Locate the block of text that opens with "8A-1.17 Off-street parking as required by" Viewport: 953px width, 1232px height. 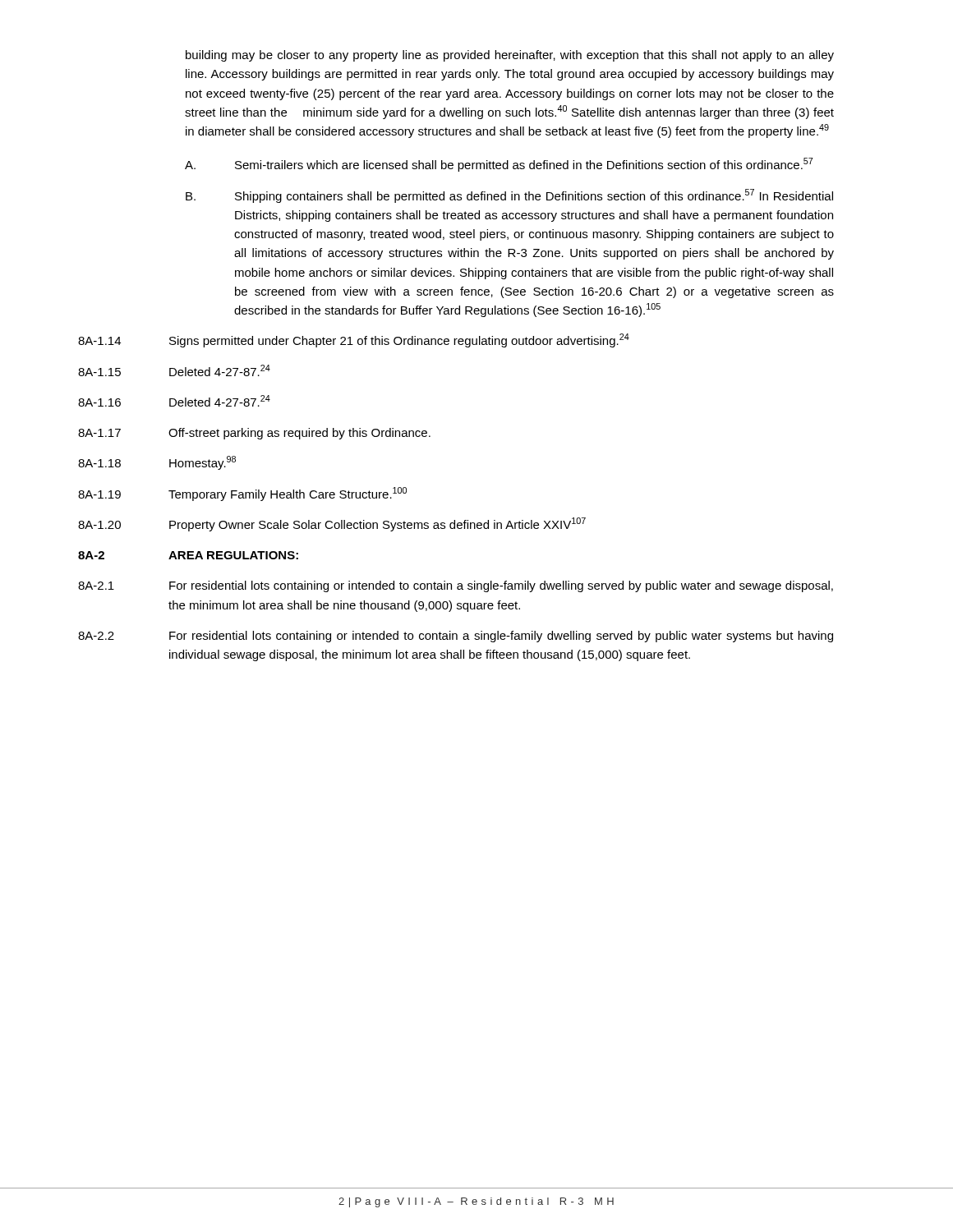(254, 434)
